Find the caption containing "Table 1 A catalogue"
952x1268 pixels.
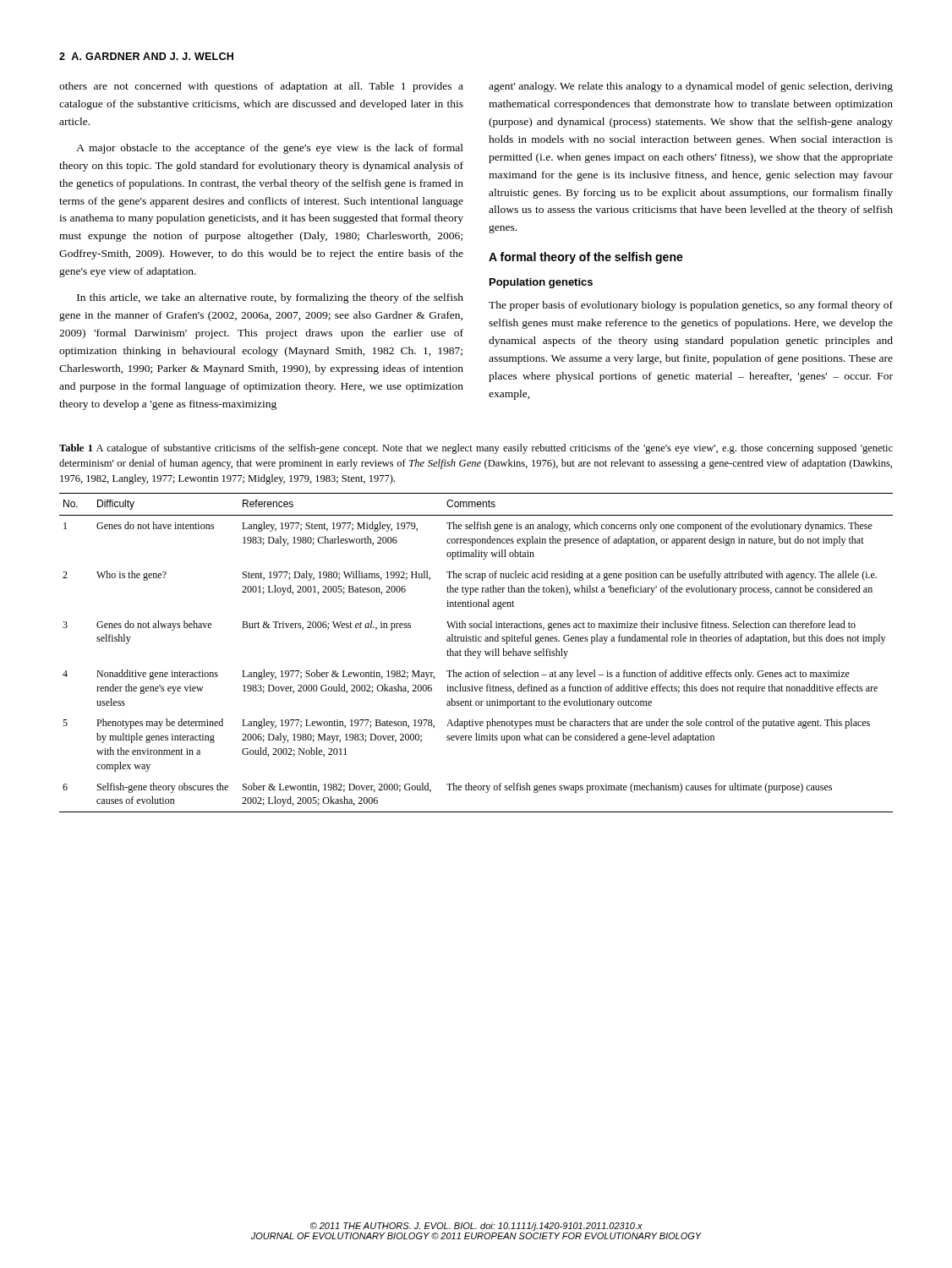(476, 463)
